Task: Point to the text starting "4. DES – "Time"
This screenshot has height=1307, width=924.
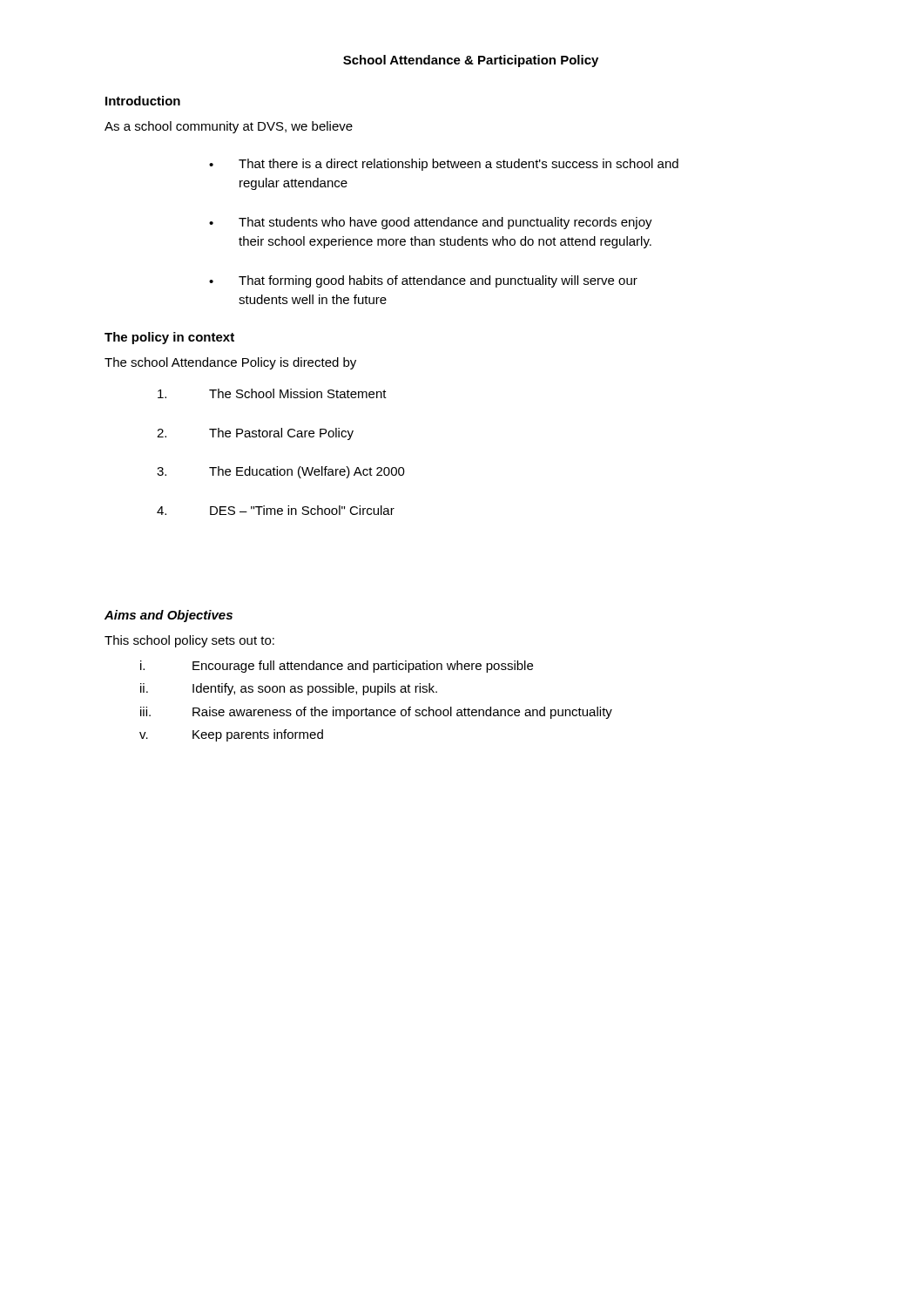Action: click(x=275, y=510)
